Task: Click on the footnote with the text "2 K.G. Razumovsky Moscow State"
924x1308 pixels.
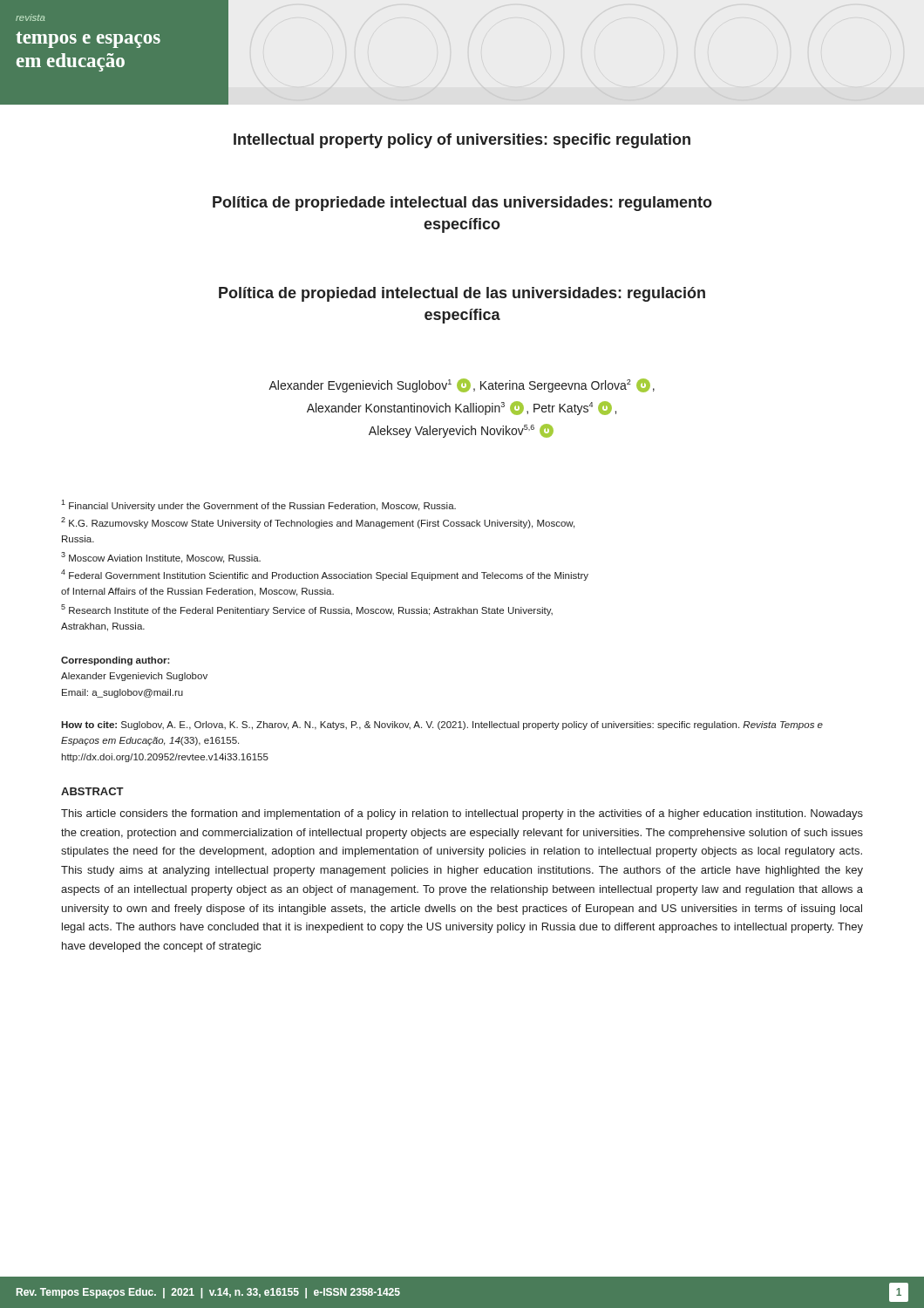Action: [318, 530]
